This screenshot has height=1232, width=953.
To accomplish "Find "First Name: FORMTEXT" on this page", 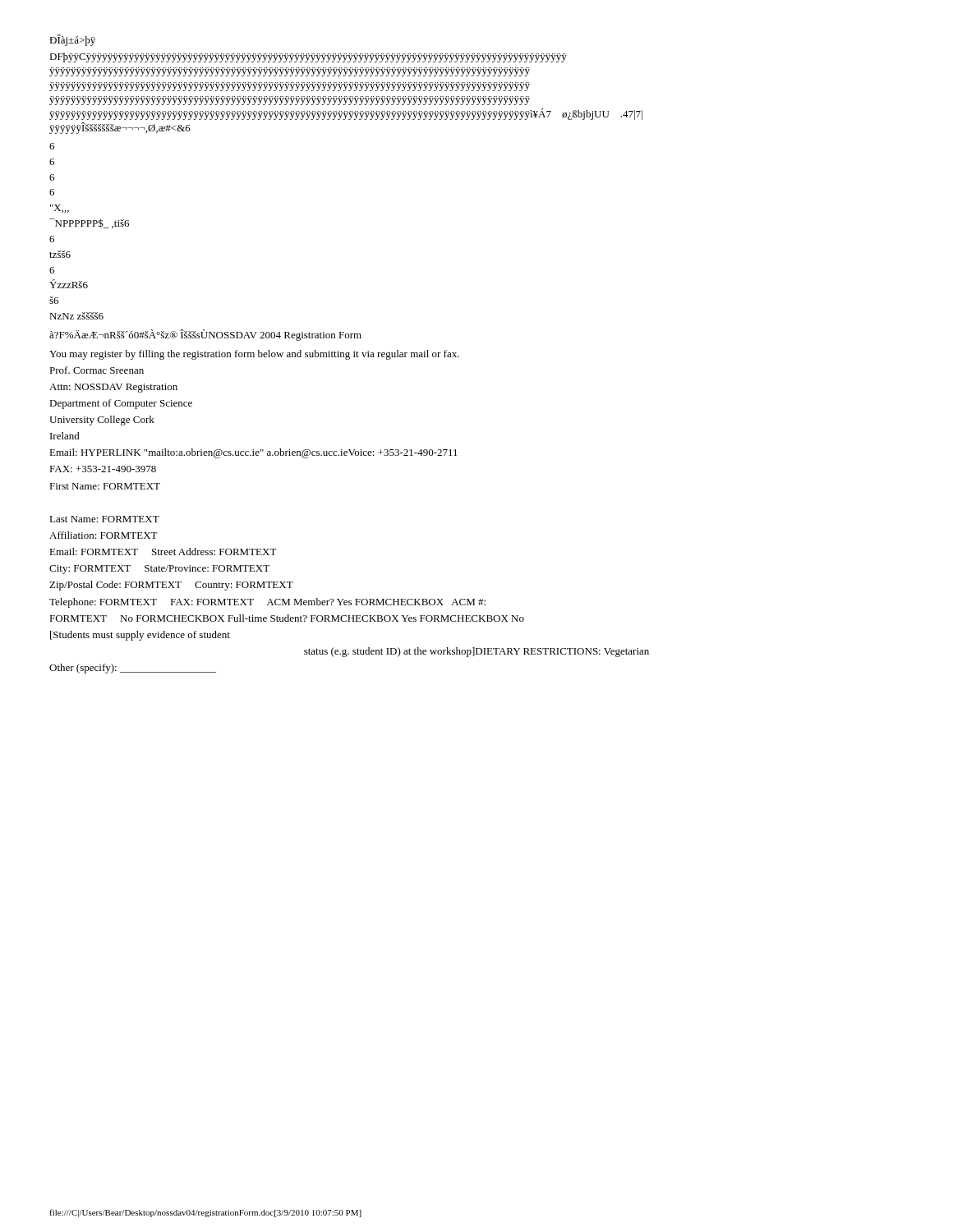I will [105, 486].
